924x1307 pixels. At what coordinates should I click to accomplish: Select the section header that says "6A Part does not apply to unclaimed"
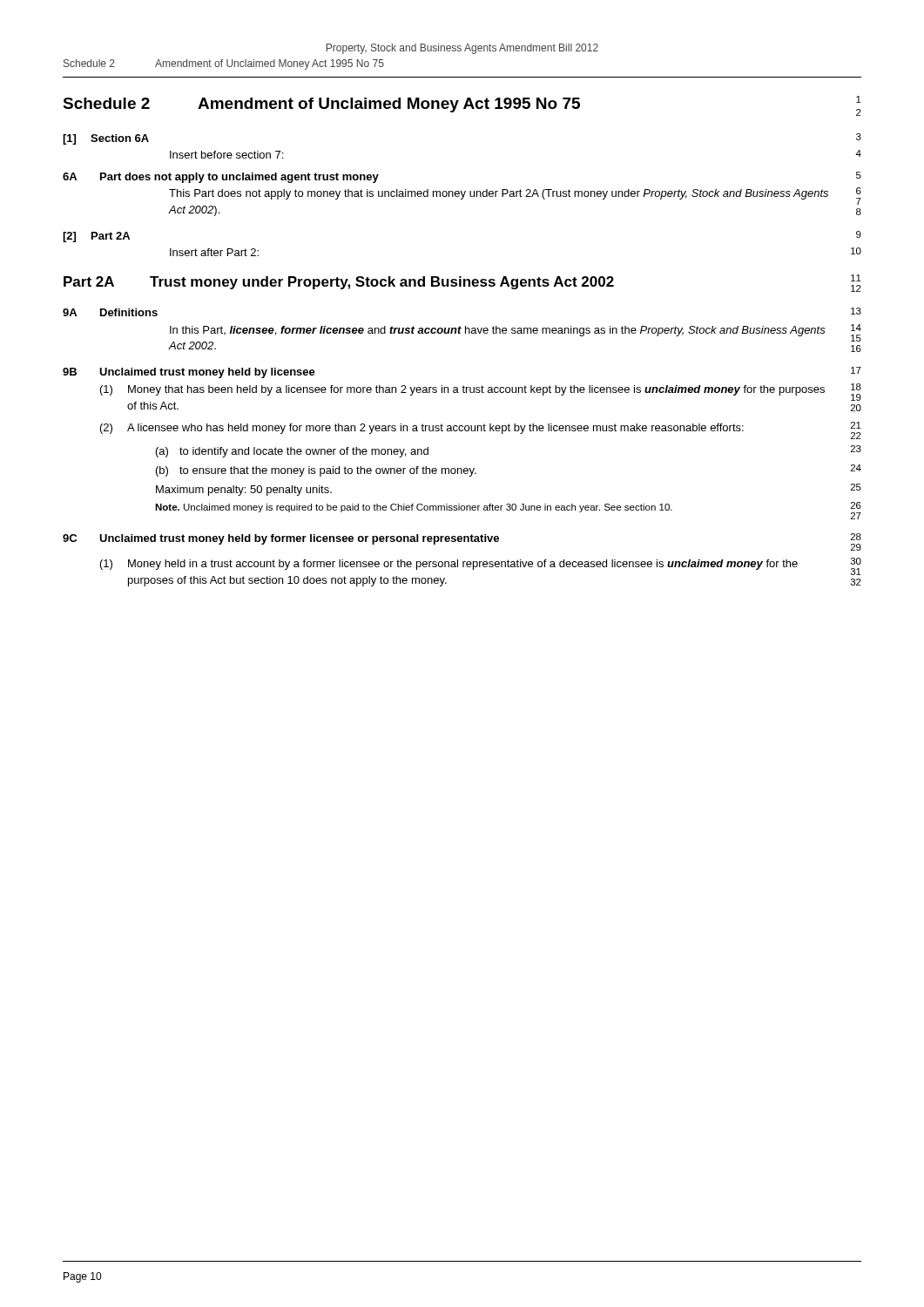click(221, 176)
